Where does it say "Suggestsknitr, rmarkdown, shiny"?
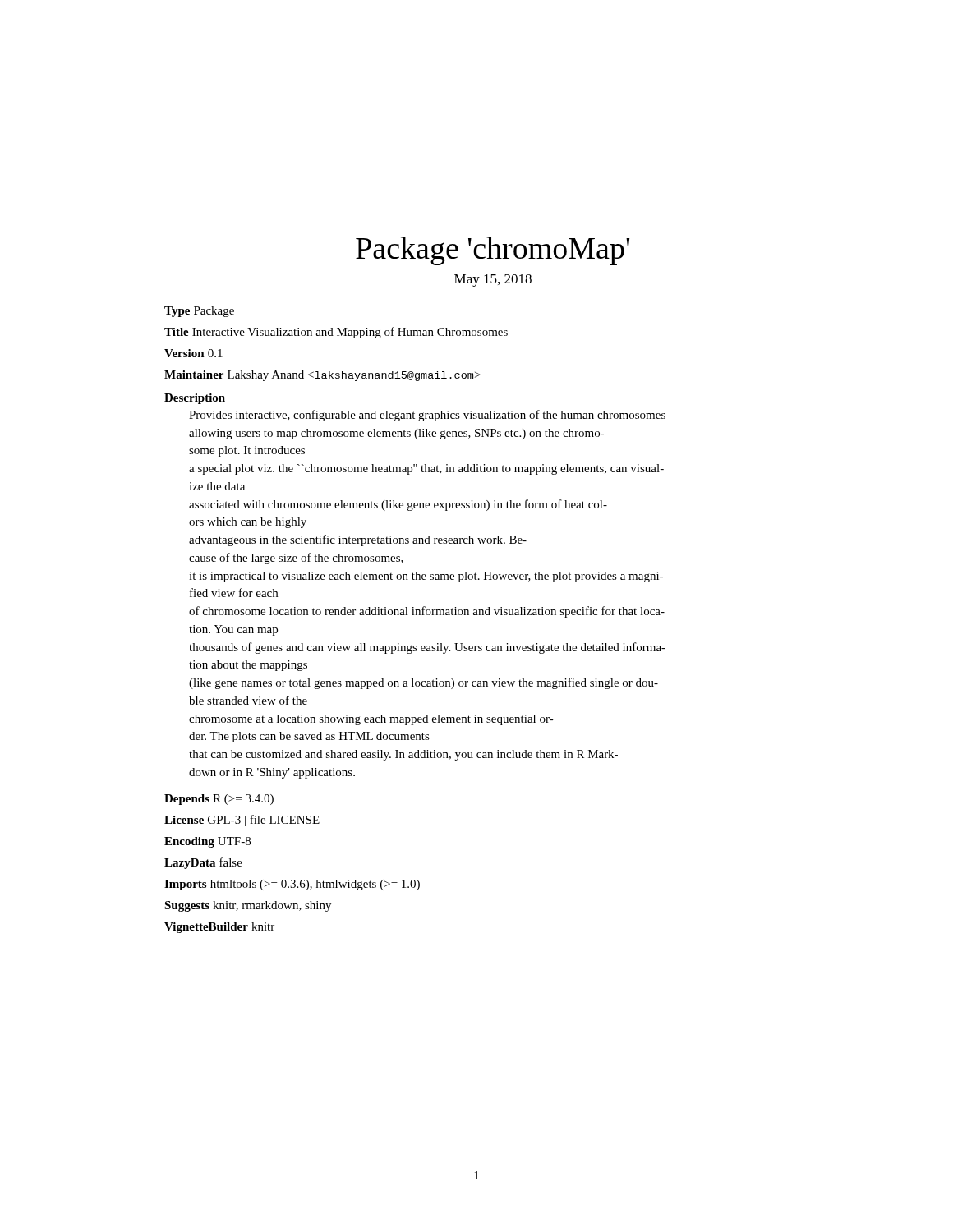This screenshot has height=1232, width=953. tap(248, 905)
